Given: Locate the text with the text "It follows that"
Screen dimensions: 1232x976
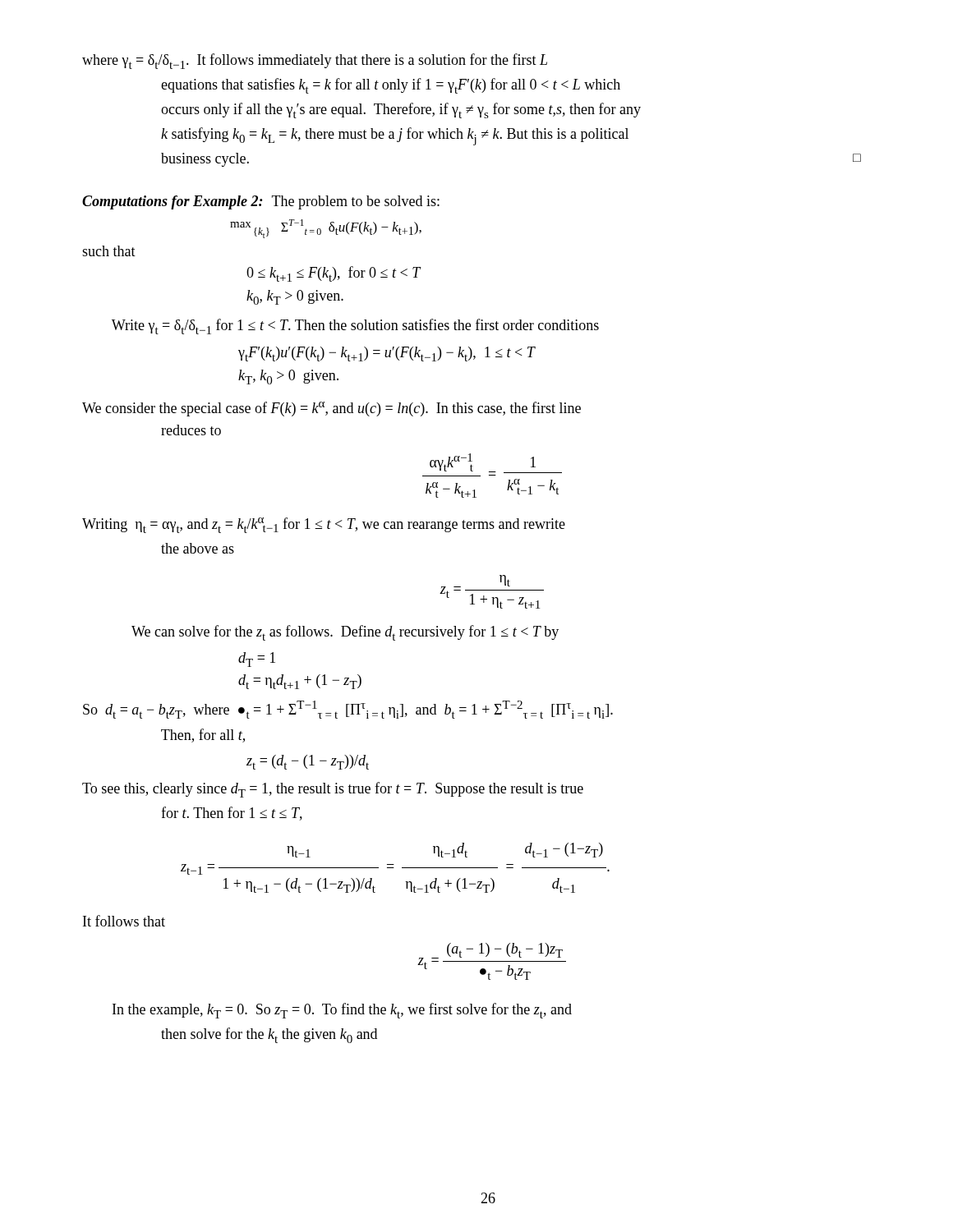Looking at the screenshot, I should click(124, 921).
